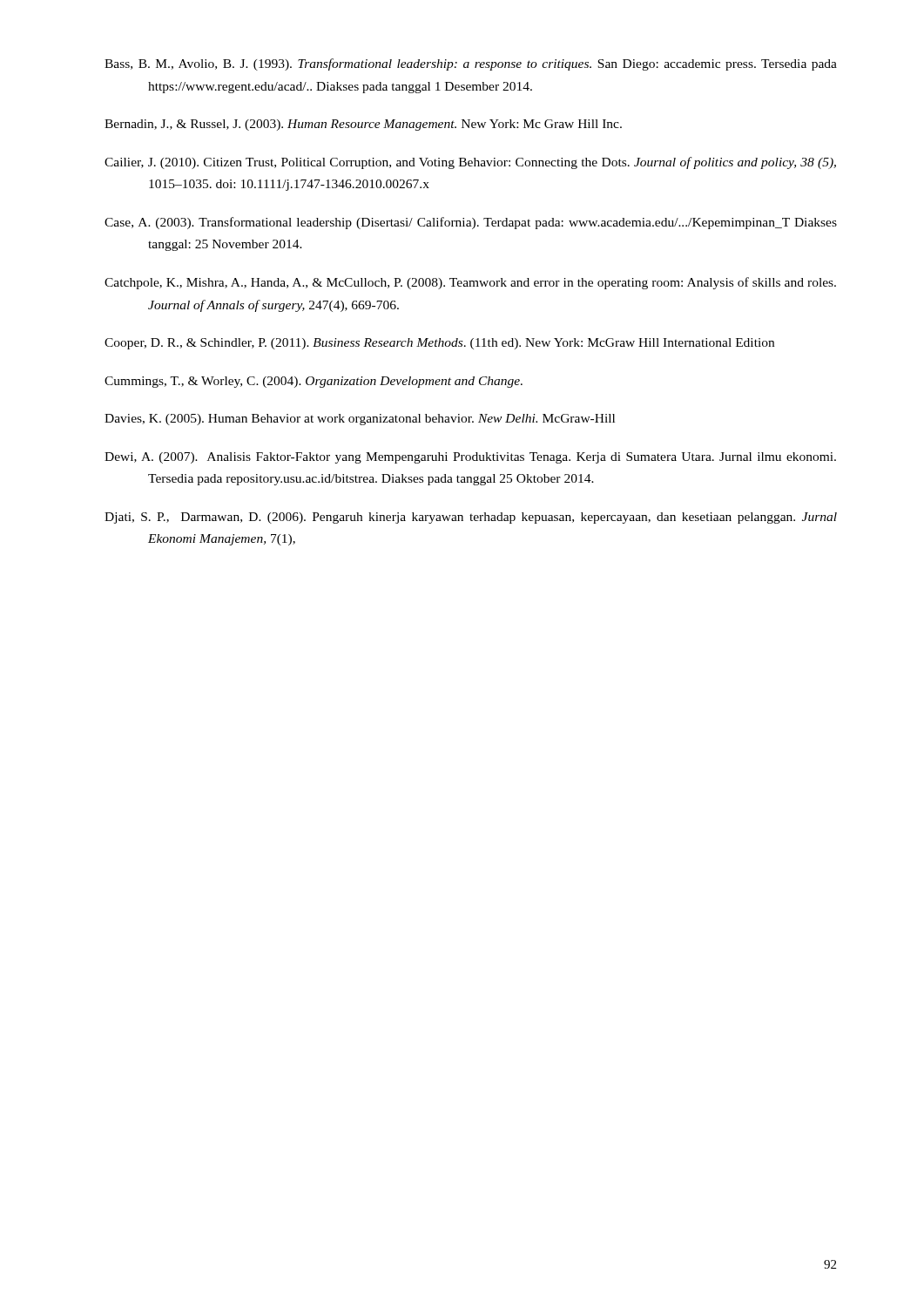This screenshot has width=924, height=1307.
Task: Select the list item with the text "Case, A. (2003). Transformational leadership (Disertasi/"
Action: (x=471, y=233)
